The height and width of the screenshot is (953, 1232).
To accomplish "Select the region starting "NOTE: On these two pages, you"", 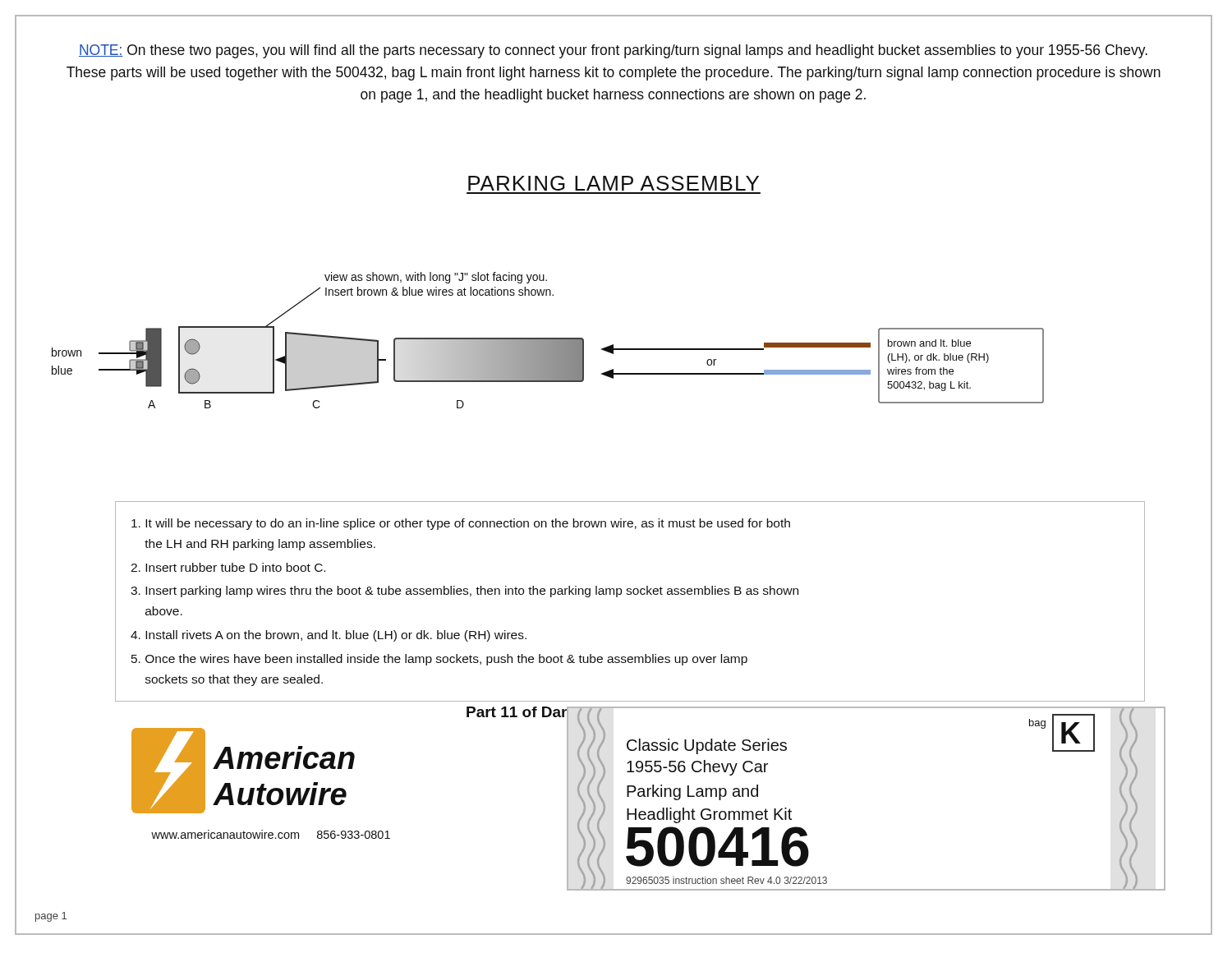I will point(614,72).
